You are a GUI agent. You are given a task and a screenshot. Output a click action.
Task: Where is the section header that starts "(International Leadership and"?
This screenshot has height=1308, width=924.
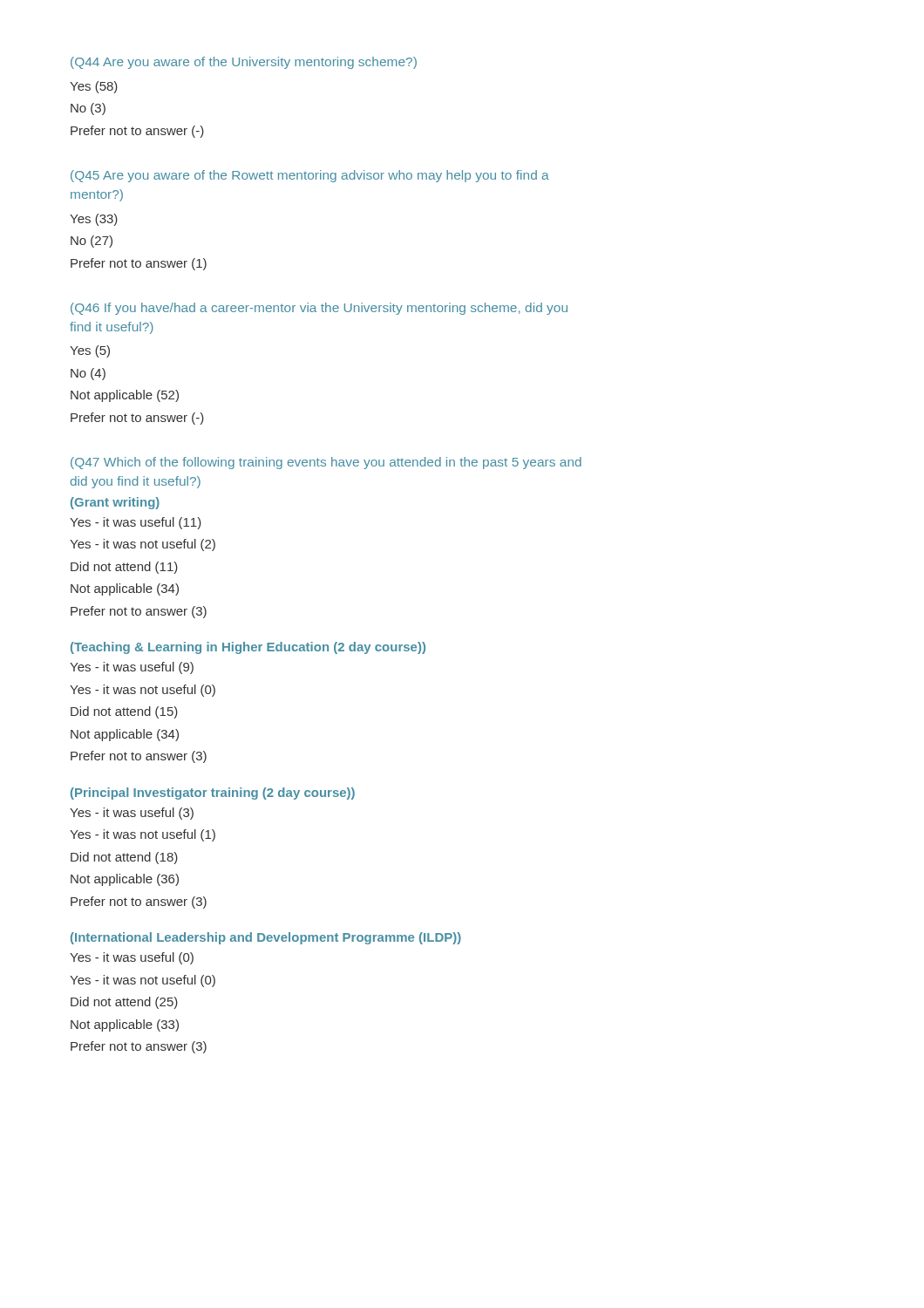click(462, 937)
